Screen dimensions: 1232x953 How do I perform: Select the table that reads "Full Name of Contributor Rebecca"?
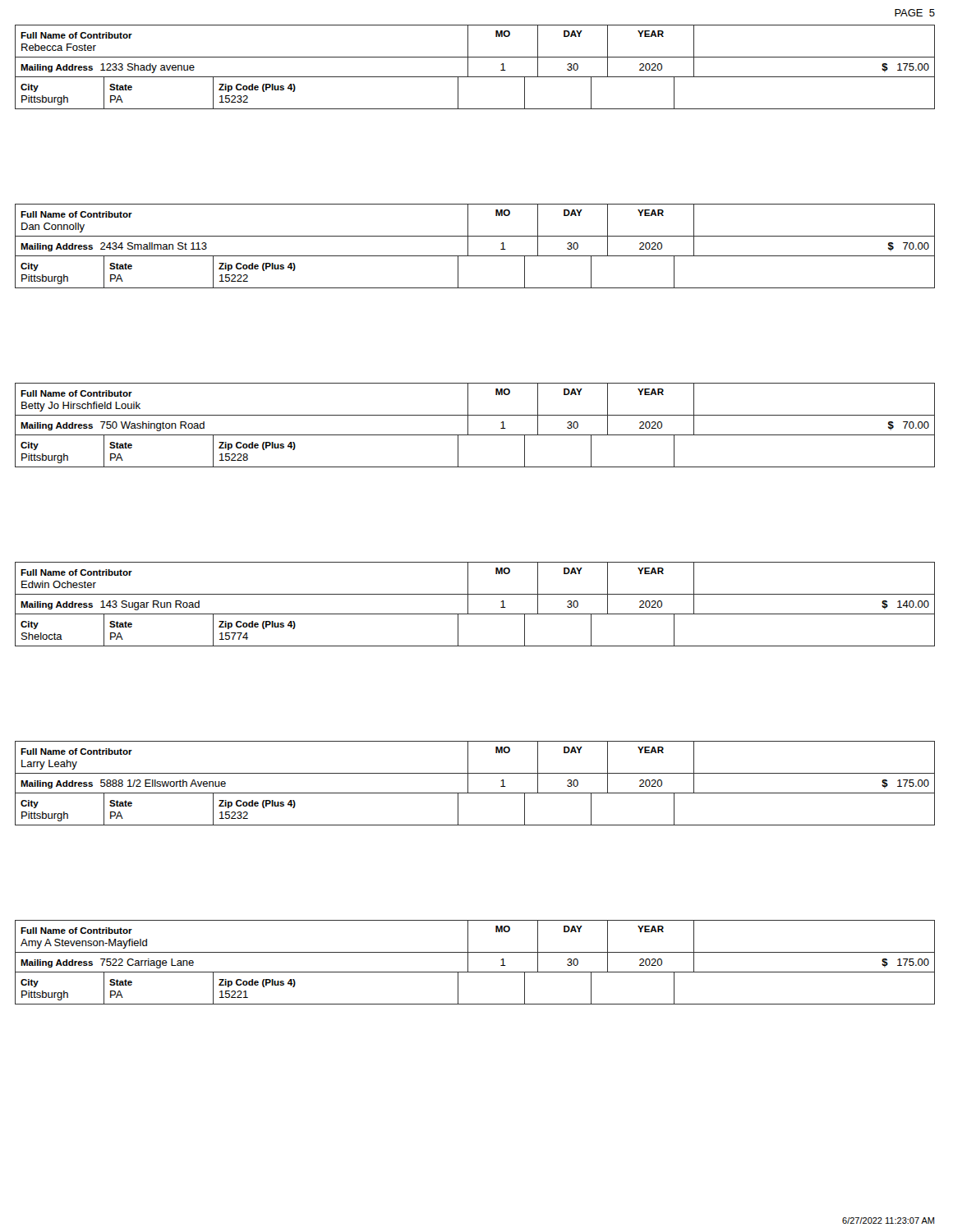pyautogui.click(x=475, y=67)
